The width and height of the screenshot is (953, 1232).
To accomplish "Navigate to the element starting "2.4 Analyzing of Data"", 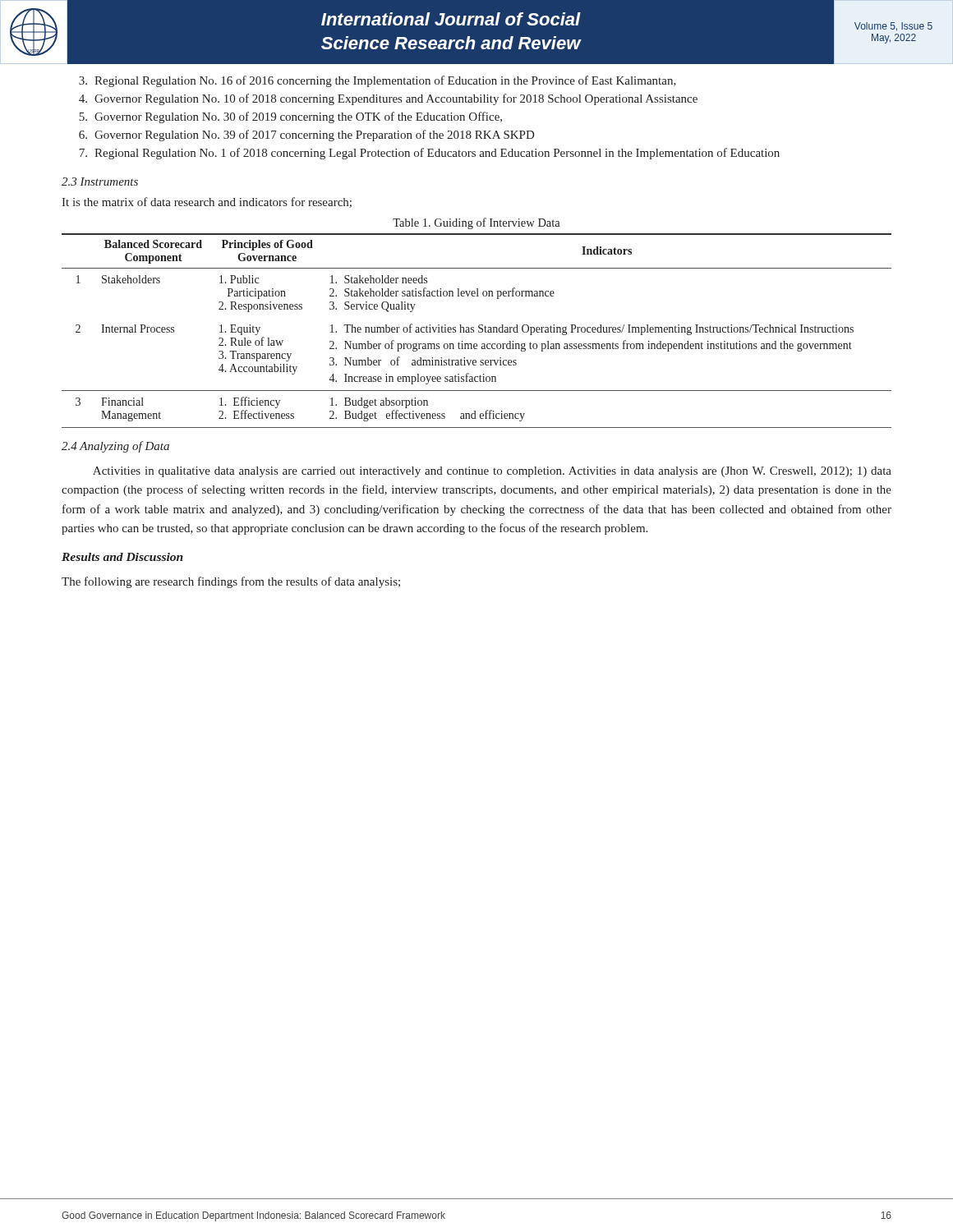I will click(116, 446).
